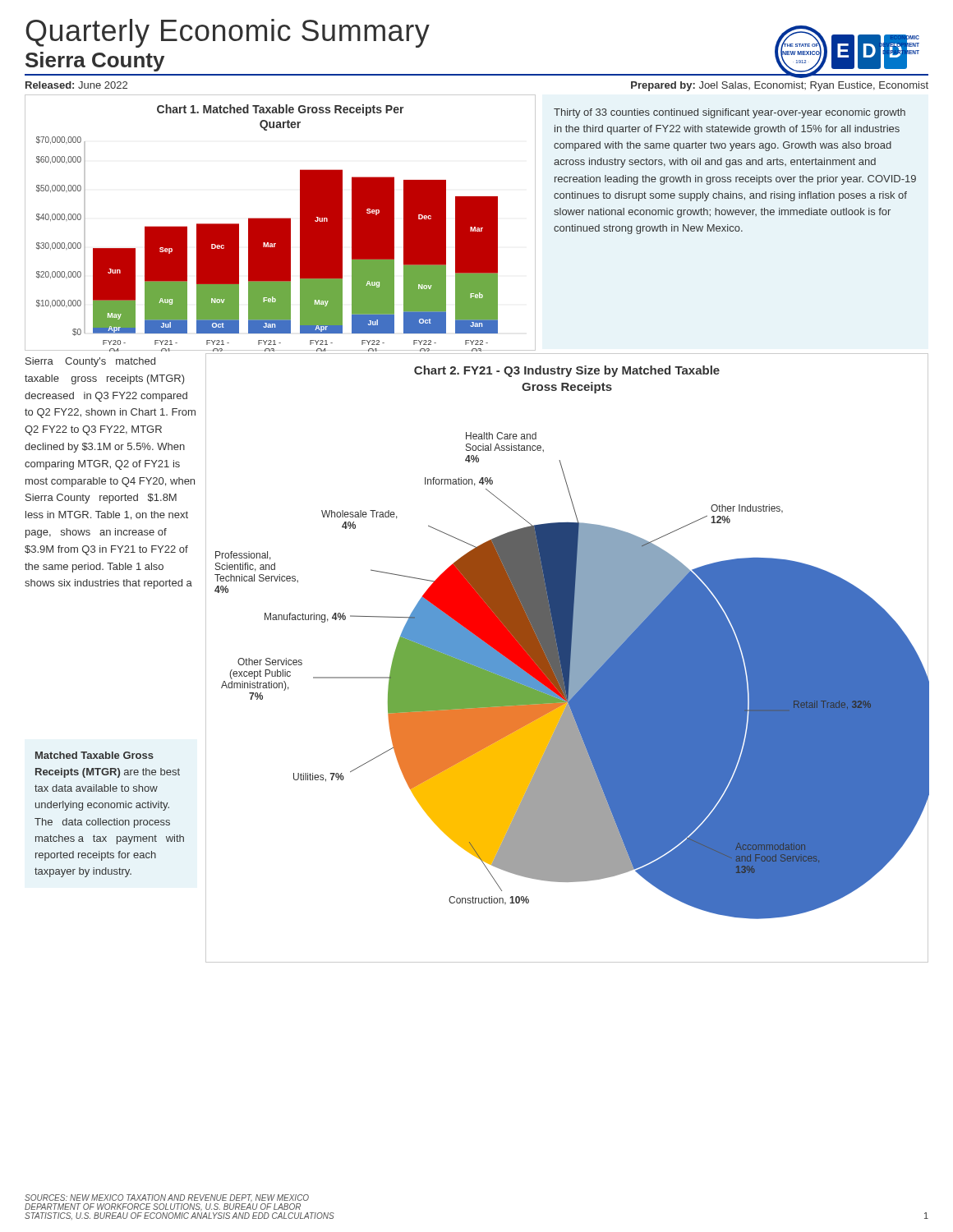Click on the text block that says "Thirty of 33"
This screenshot has height=1232, width=953.
(x=735, y=170)
